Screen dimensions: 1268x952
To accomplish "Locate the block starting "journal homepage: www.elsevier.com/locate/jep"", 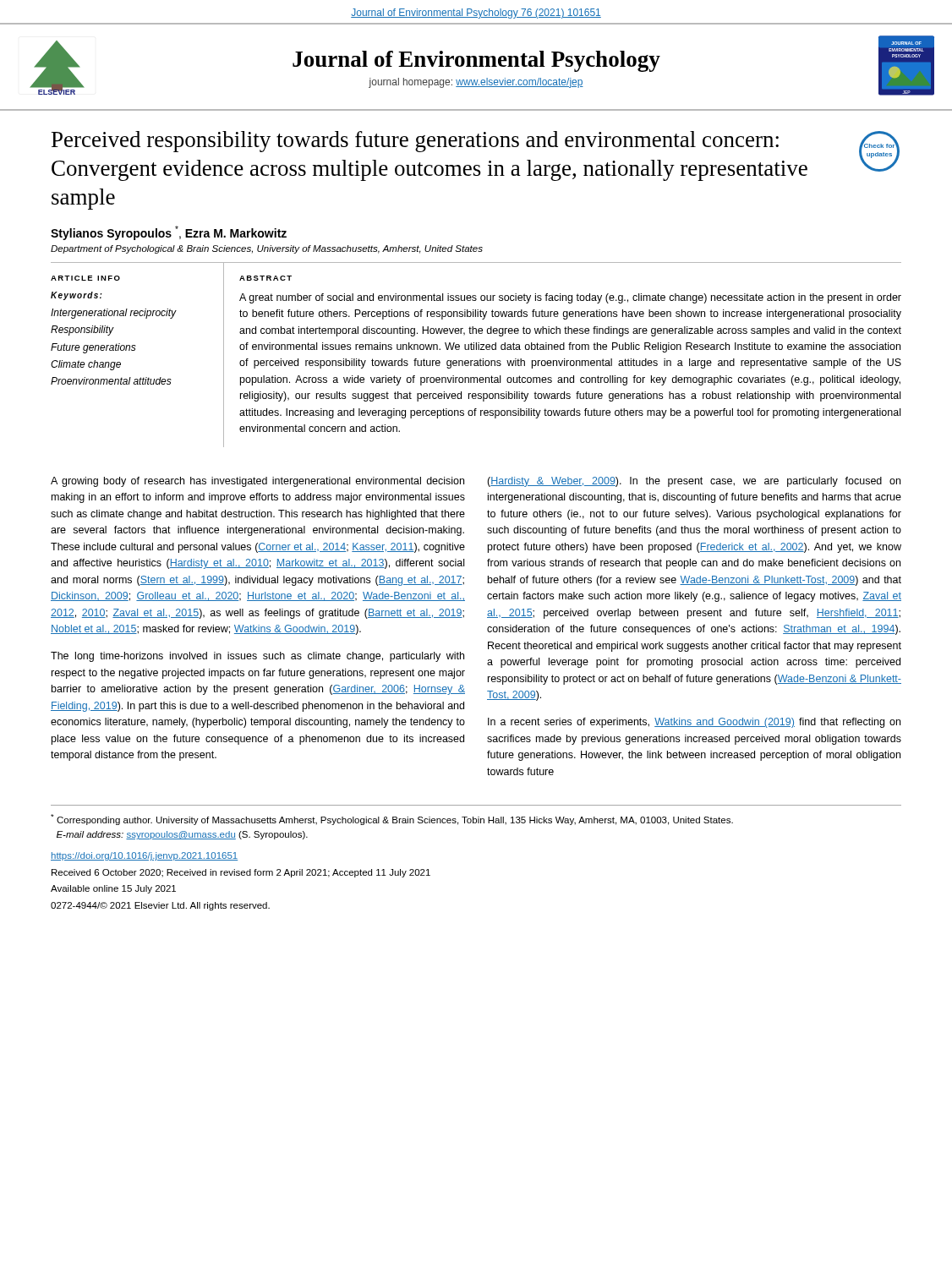I will point(476,82).
